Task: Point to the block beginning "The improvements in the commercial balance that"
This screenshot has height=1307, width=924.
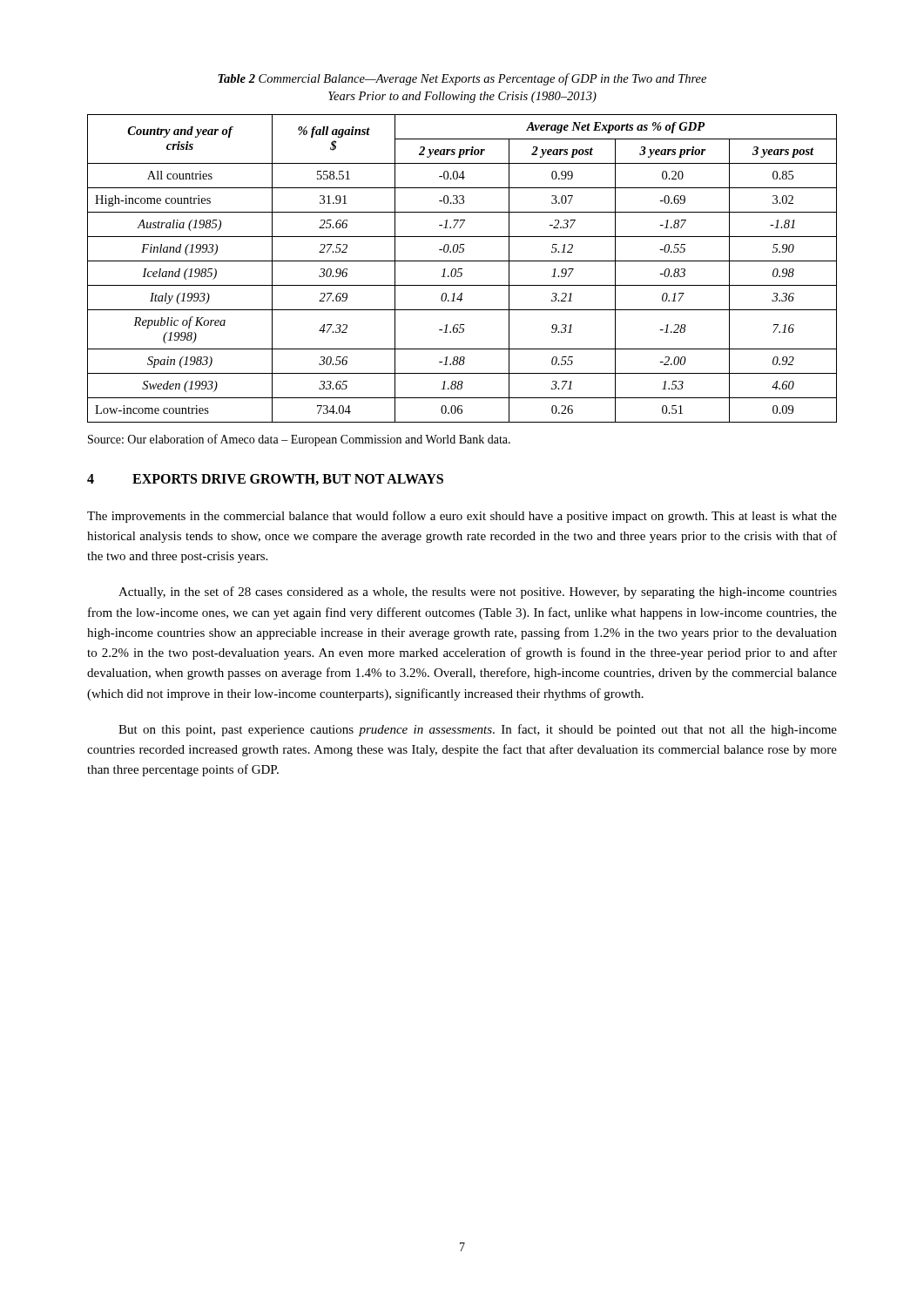Action: click(x=462, y=536)
